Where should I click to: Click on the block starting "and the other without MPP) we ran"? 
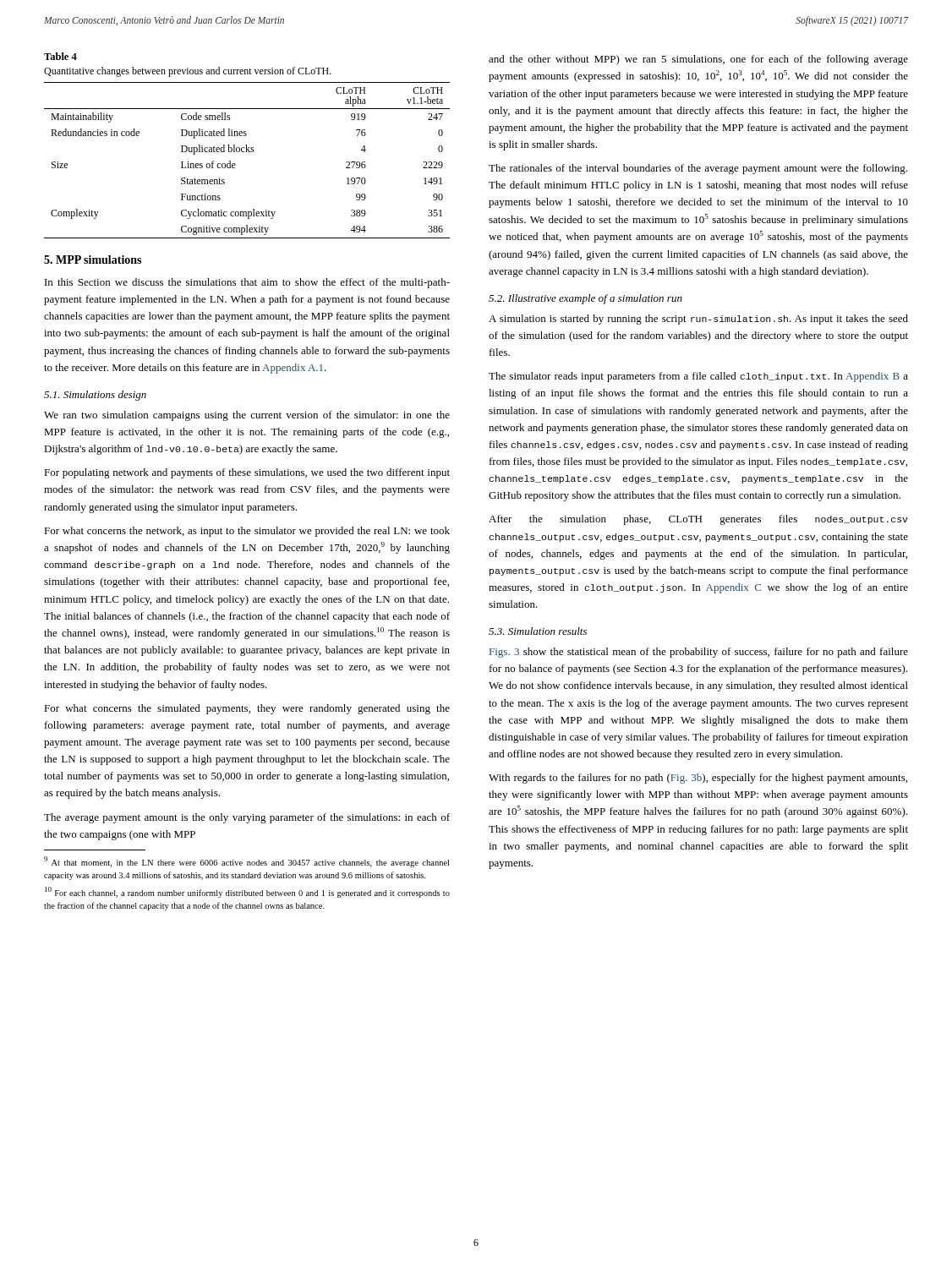[x=698, y=165]
